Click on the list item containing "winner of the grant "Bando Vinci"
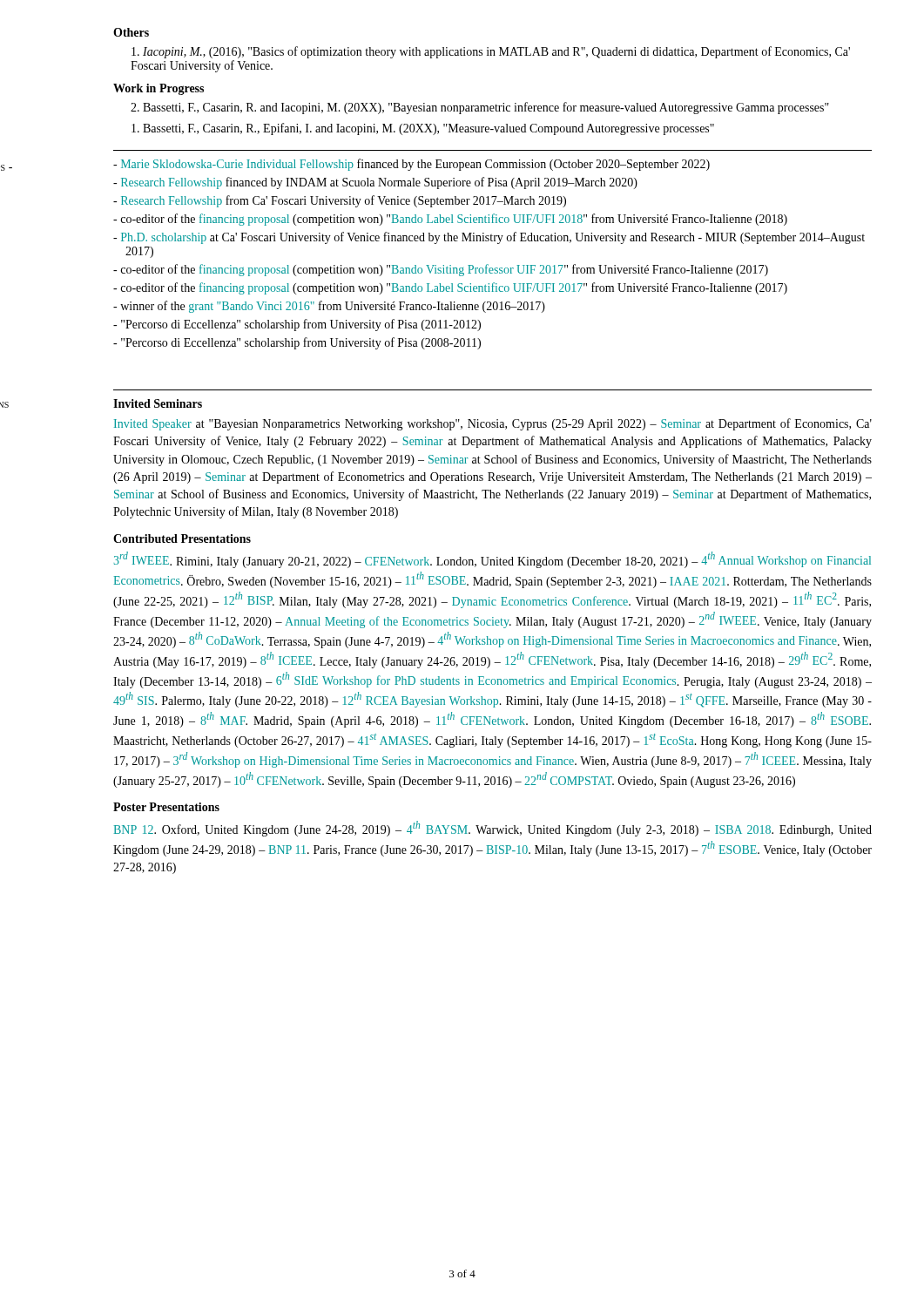Image resolution: width=924 pixels, height=1307 pixels. [x=329, y=306]
